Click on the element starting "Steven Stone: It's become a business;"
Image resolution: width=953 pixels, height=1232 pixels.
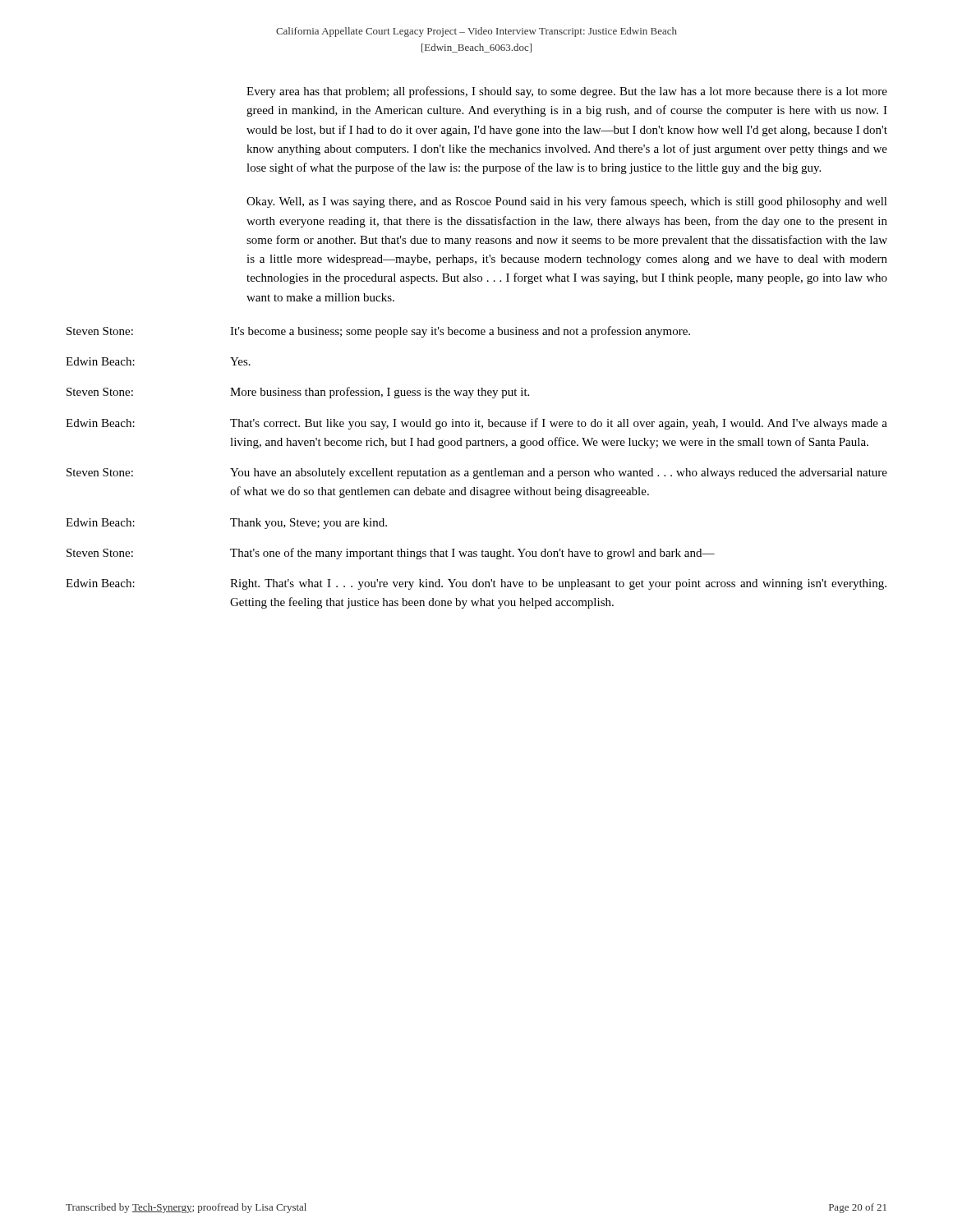click(x=476, y=331)
